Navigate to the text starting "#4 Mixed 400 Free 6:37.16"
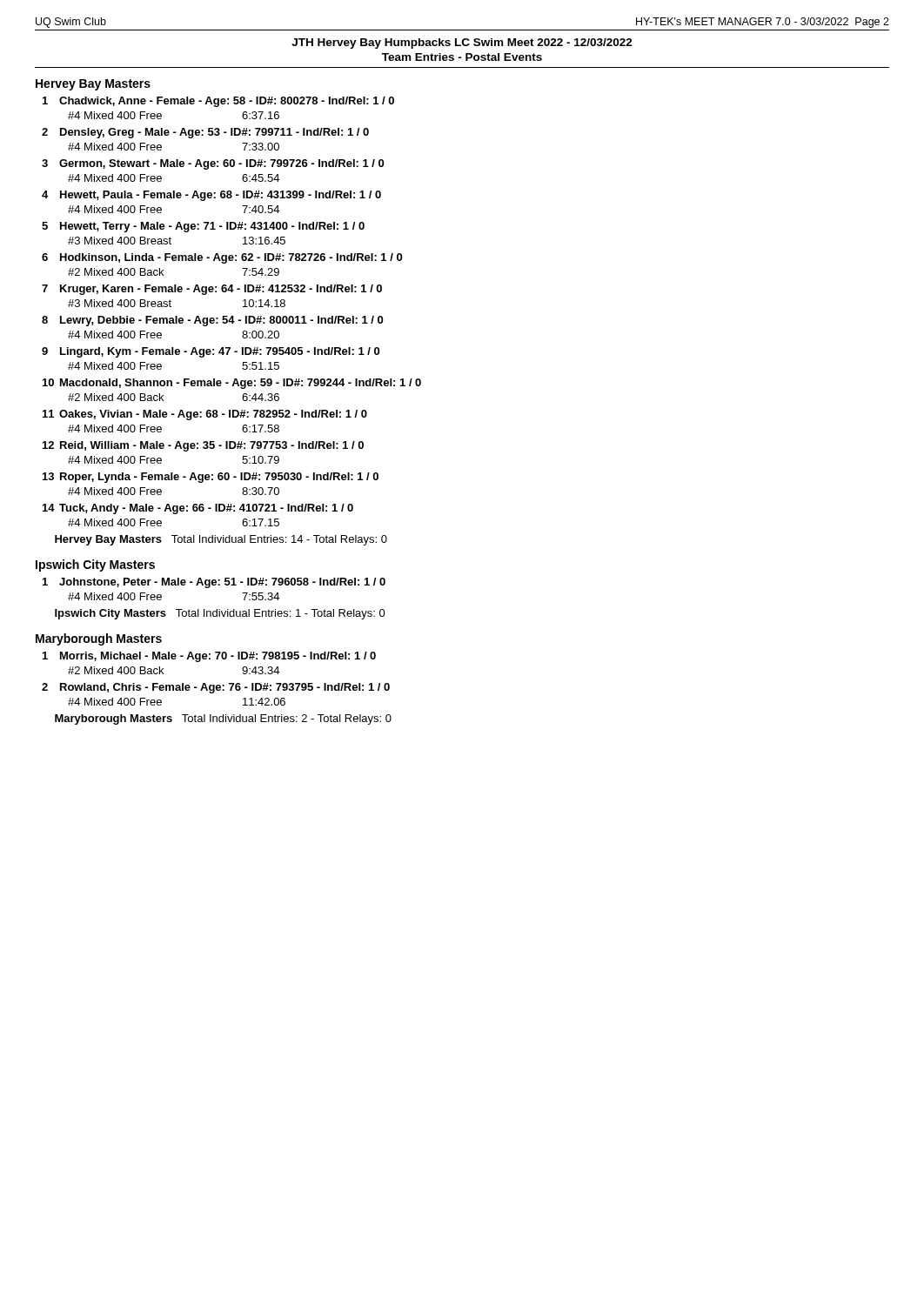 [x=174, y=115]
